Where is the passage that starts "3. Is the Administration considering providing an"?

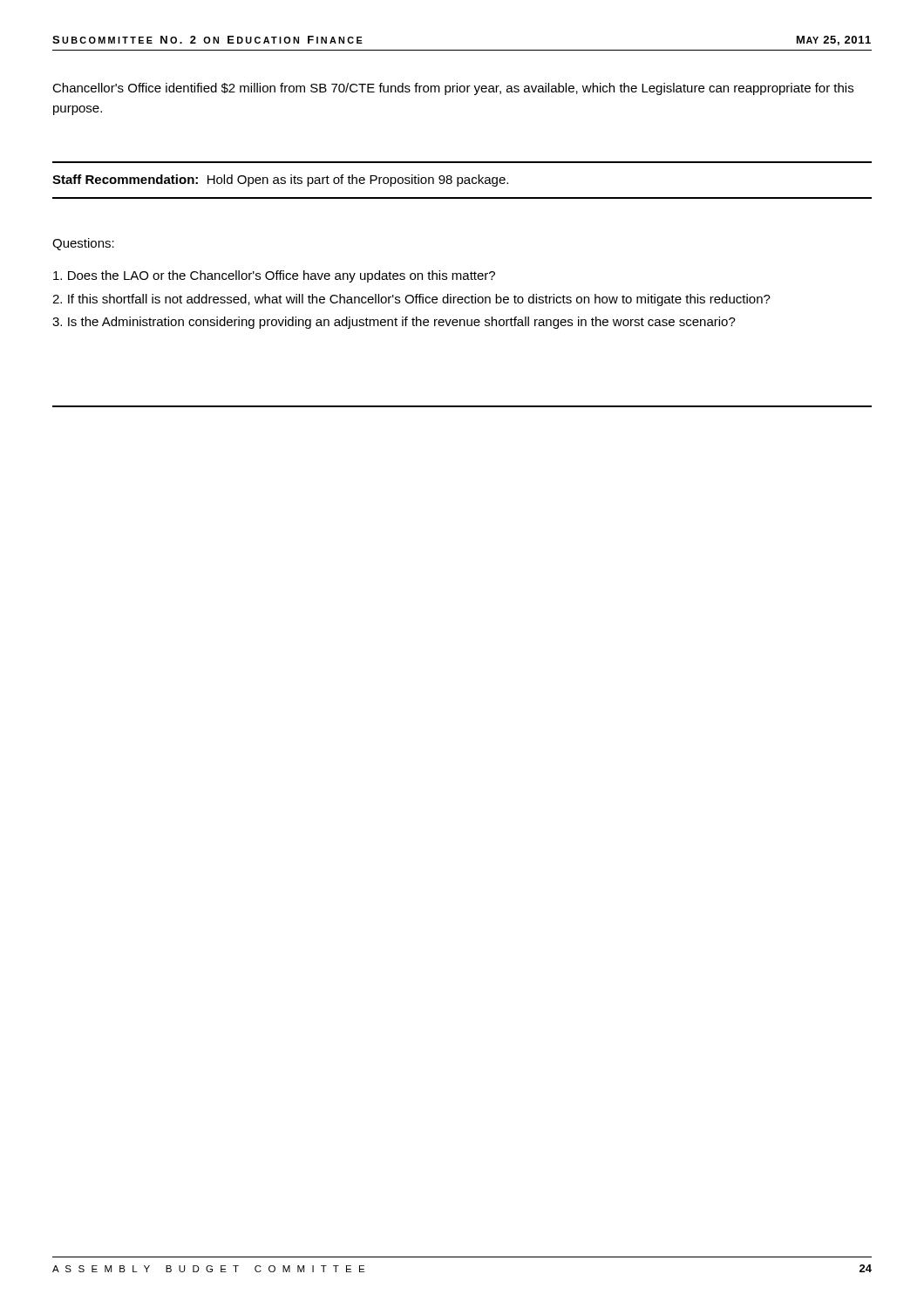click(394, 321)
